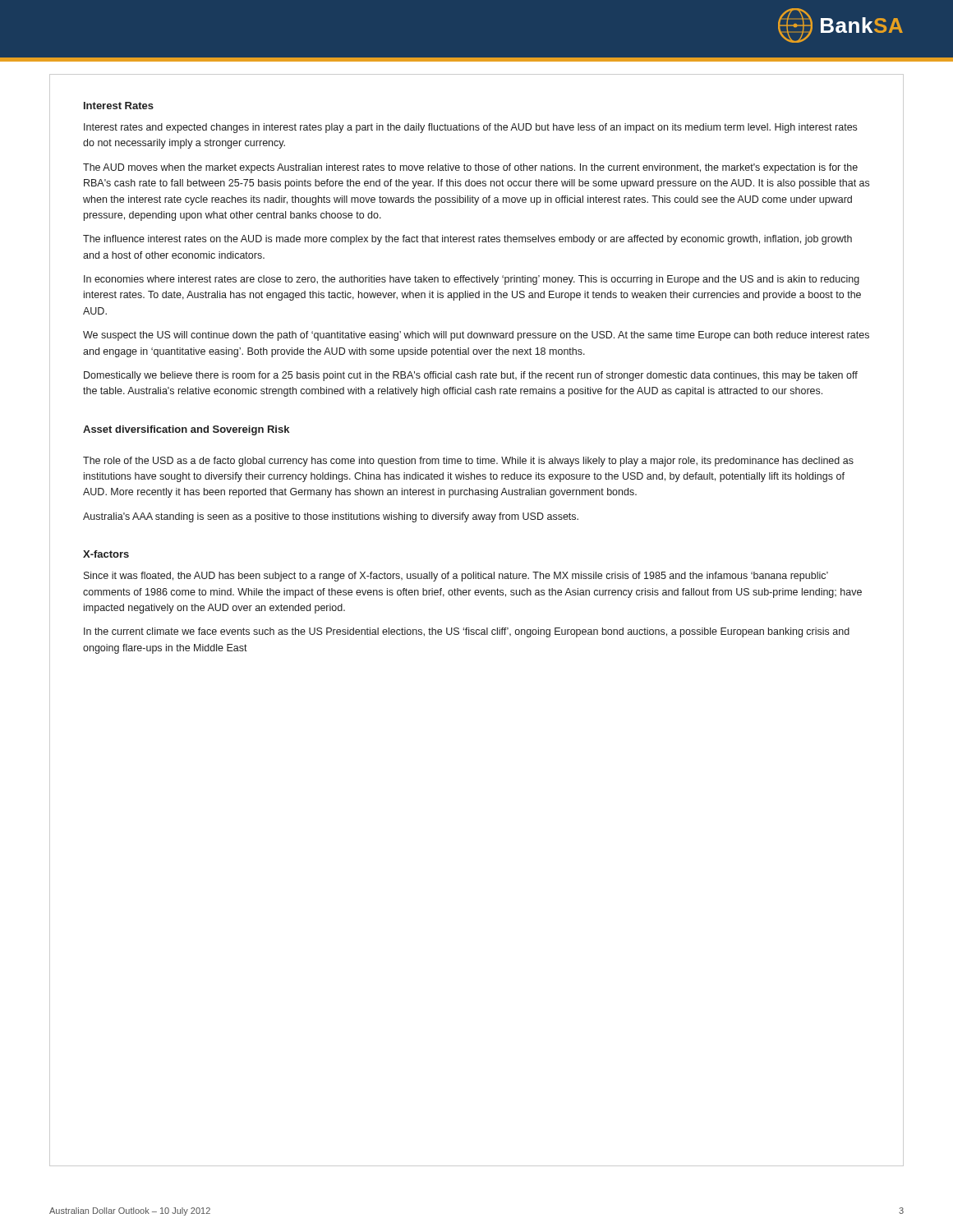Navigate to the text starting "In the current climate we"

(x=466, y=640)
